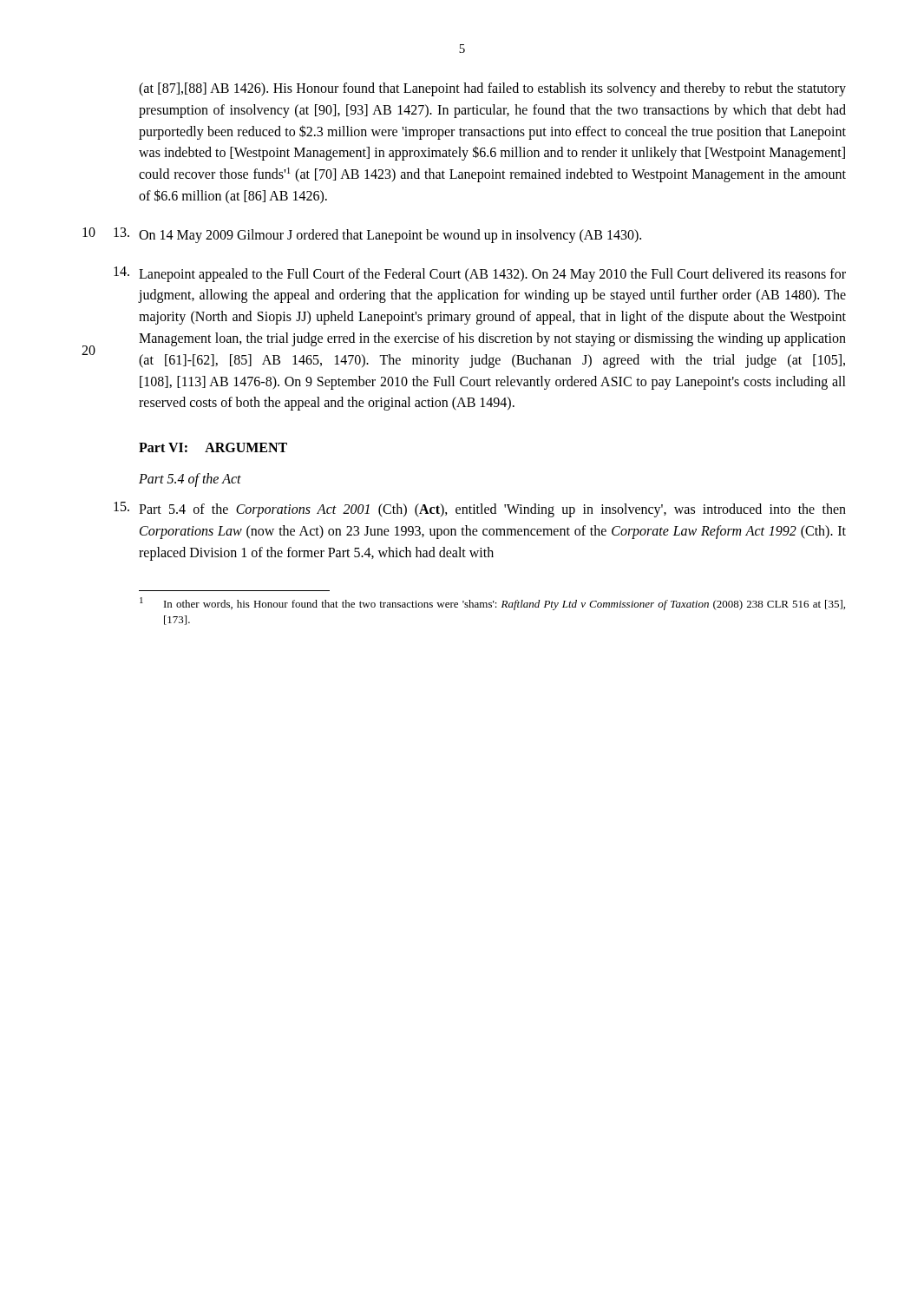Image resolution: width=924 pixels, height=1302 pixels.
Task: Point to the passage starting "(at [87],[88] AB"
Action: tap(492, 142)
